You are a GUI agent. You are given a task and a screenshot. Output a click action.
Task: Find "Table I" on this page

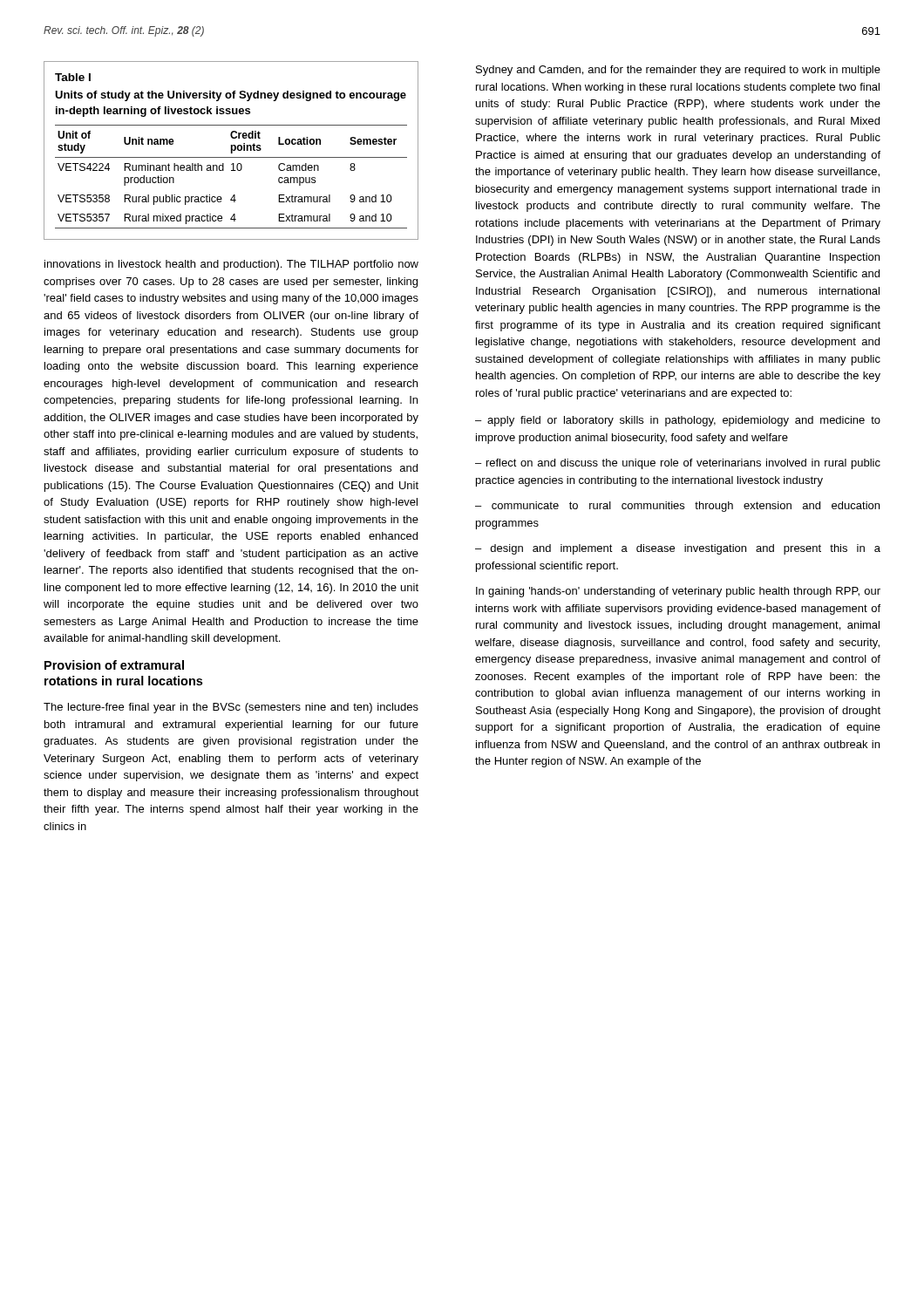point(73,77)
